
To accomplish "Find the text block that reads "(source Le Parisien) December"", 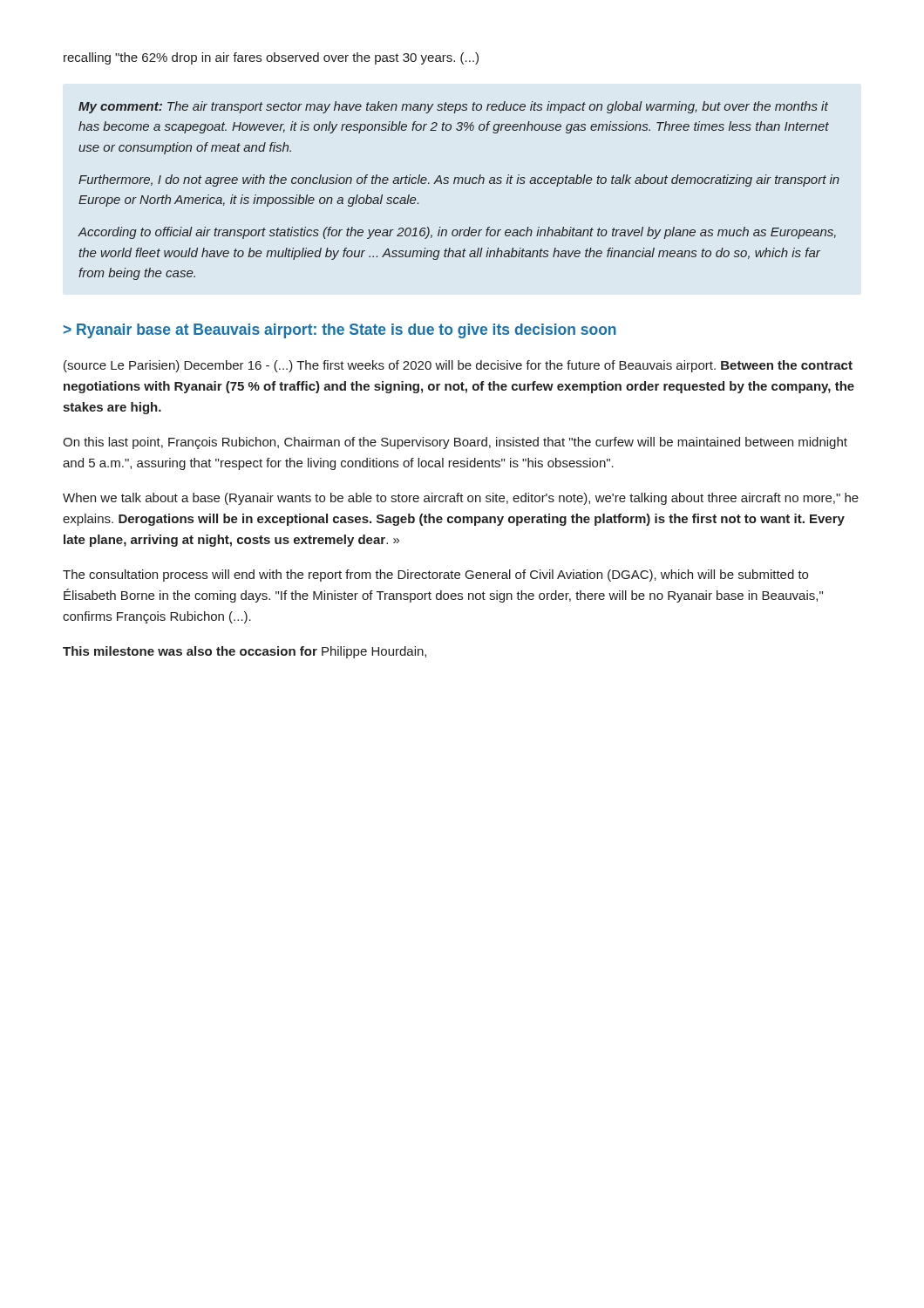I will (459, 385).
